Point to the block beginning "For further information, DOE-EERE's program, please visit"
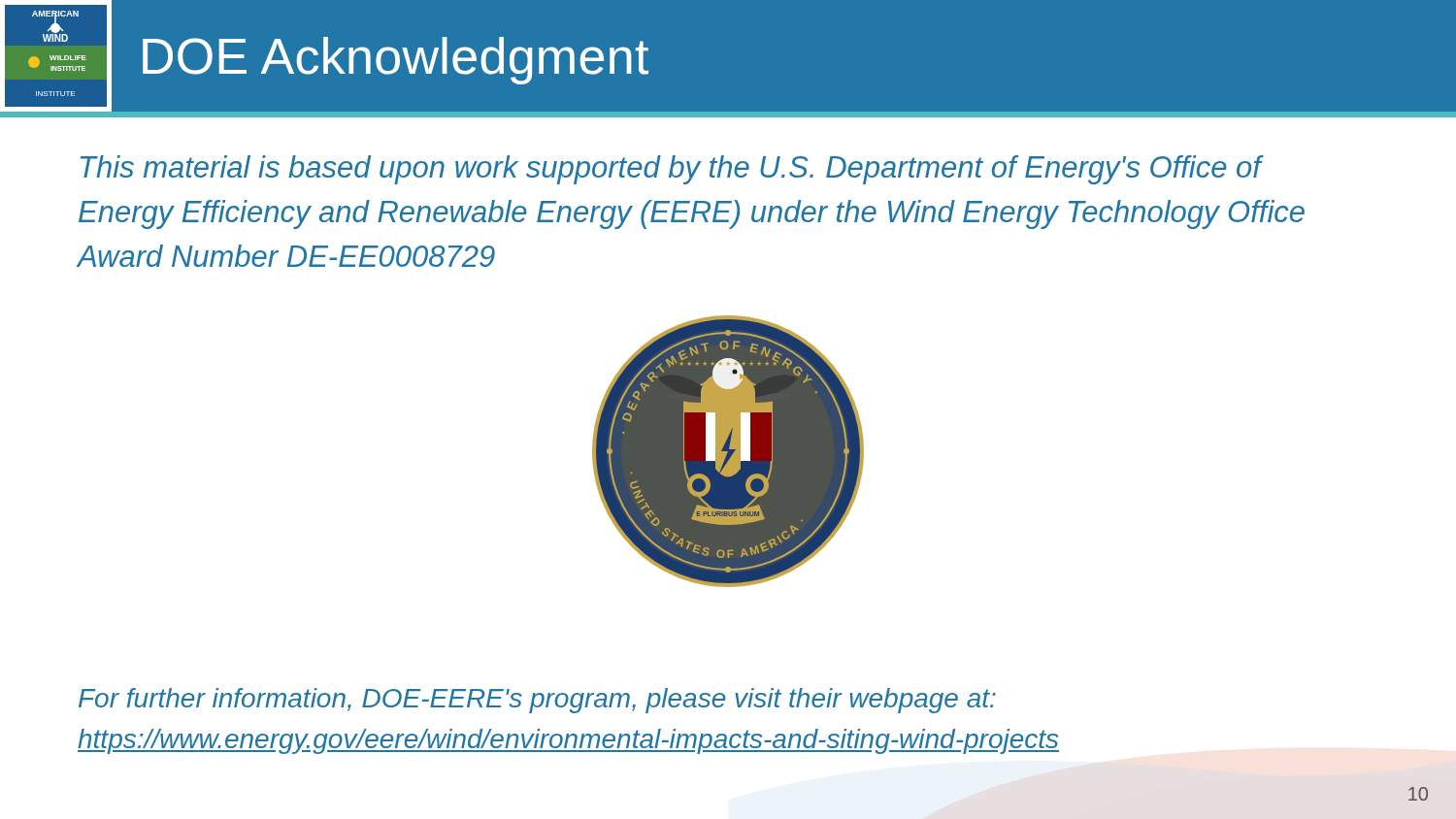Viewport: 1456px width, 819px height. pos(568,718)
